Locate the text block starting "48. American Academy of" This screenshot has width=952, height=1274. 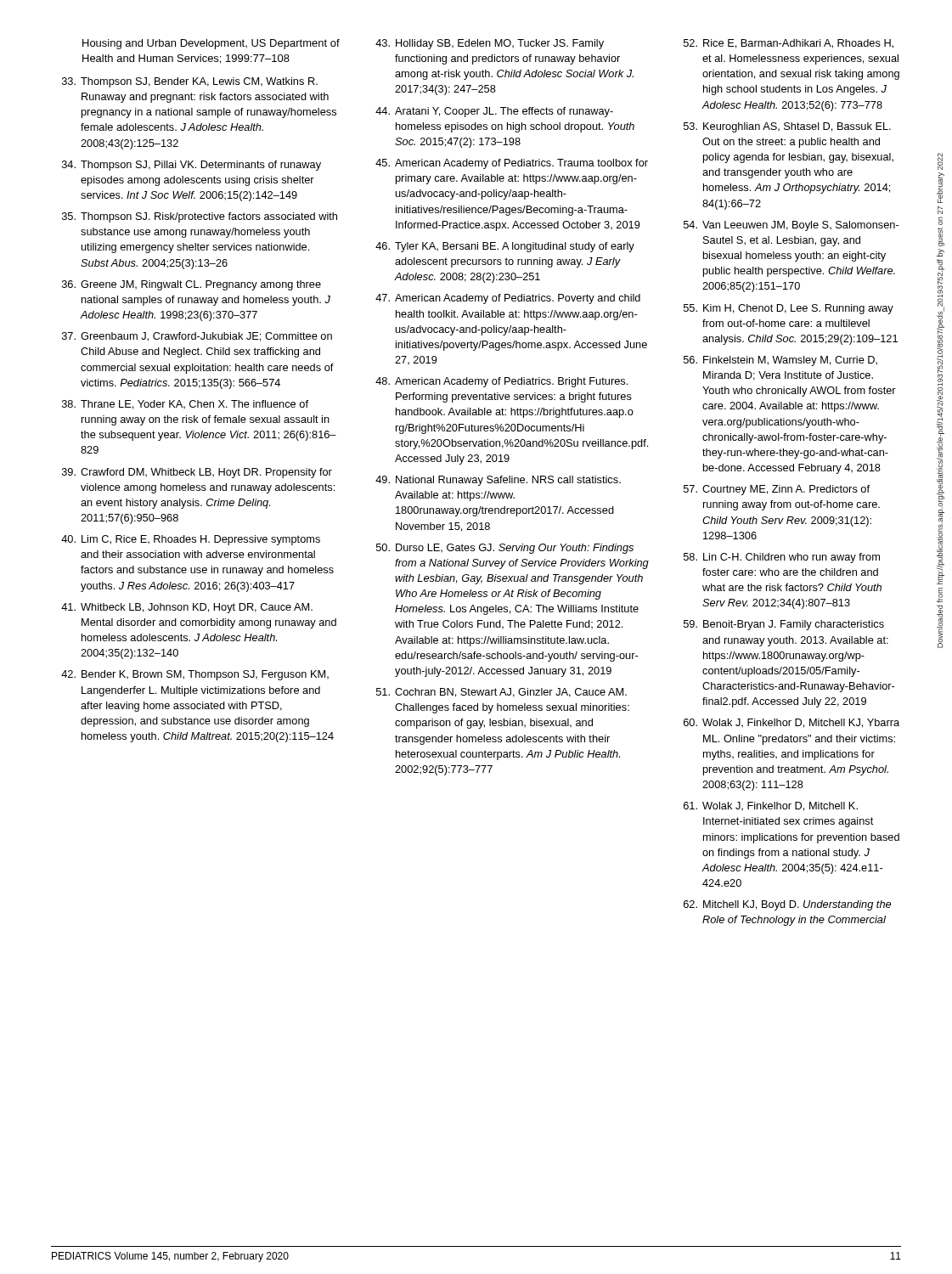(510, 420)
